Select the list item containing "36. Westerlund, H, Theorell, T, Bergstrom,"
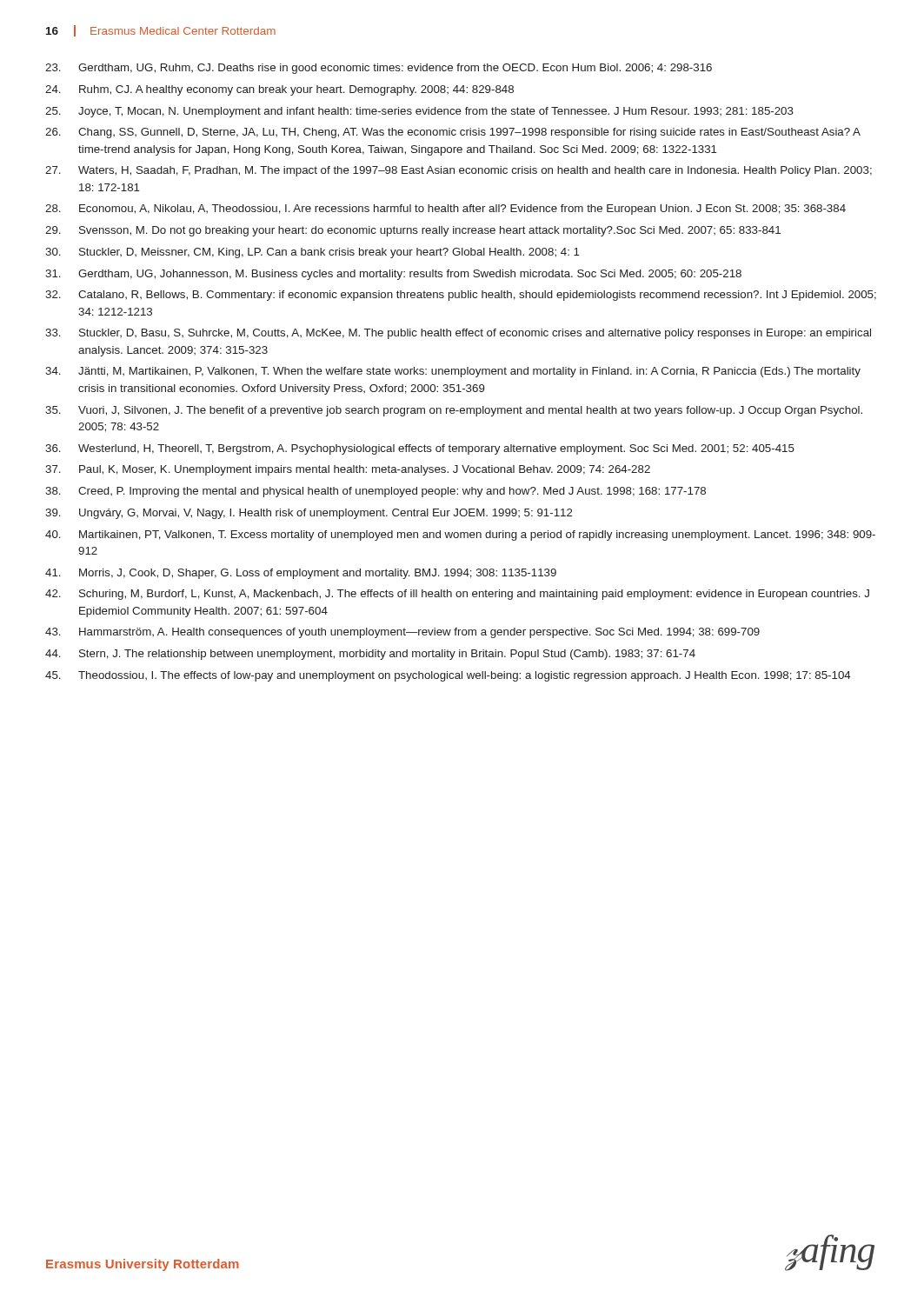924x1304 pixels. pos(462,448)
